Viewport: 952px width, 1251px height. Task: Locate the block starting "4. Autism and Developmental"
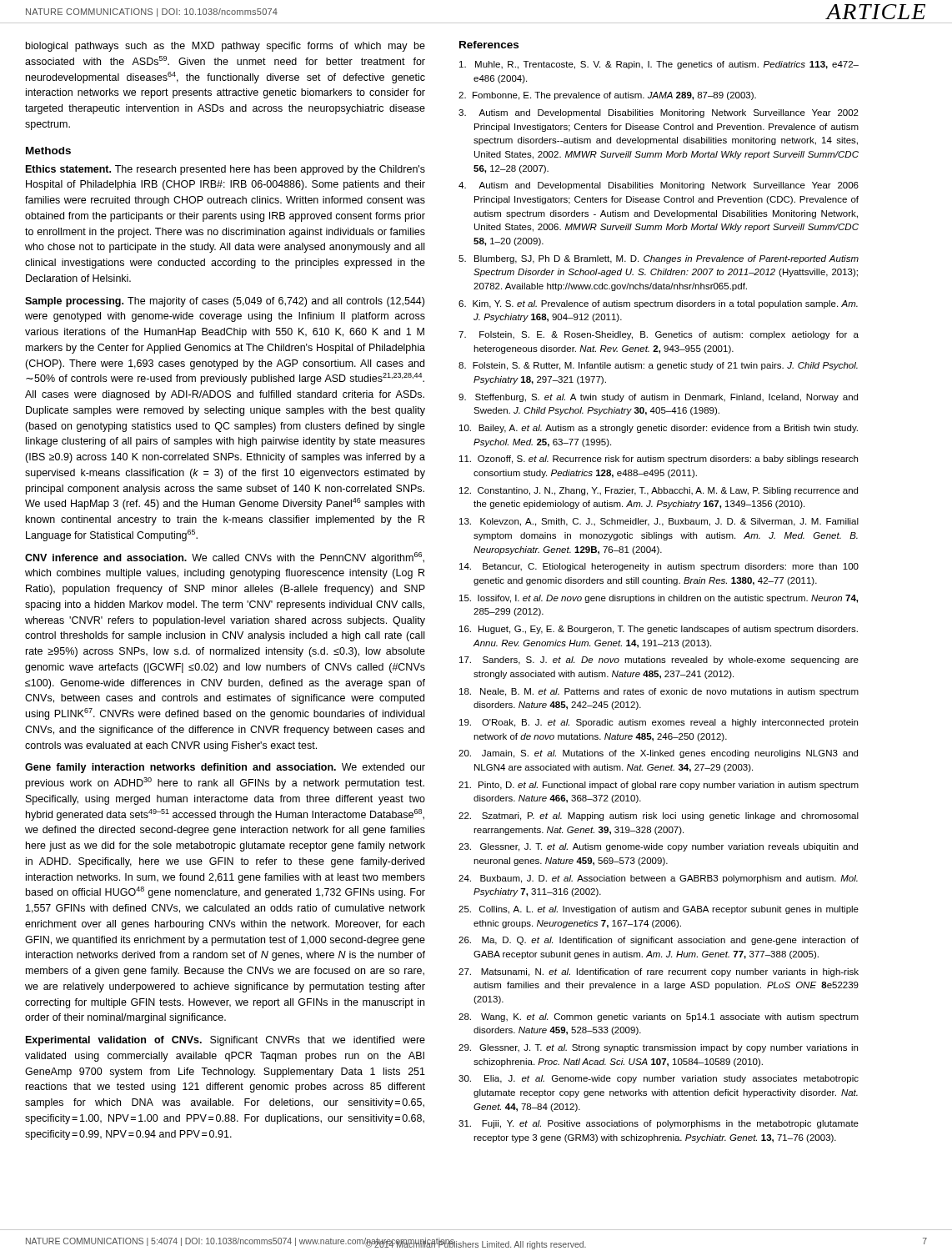click(659, 213)
